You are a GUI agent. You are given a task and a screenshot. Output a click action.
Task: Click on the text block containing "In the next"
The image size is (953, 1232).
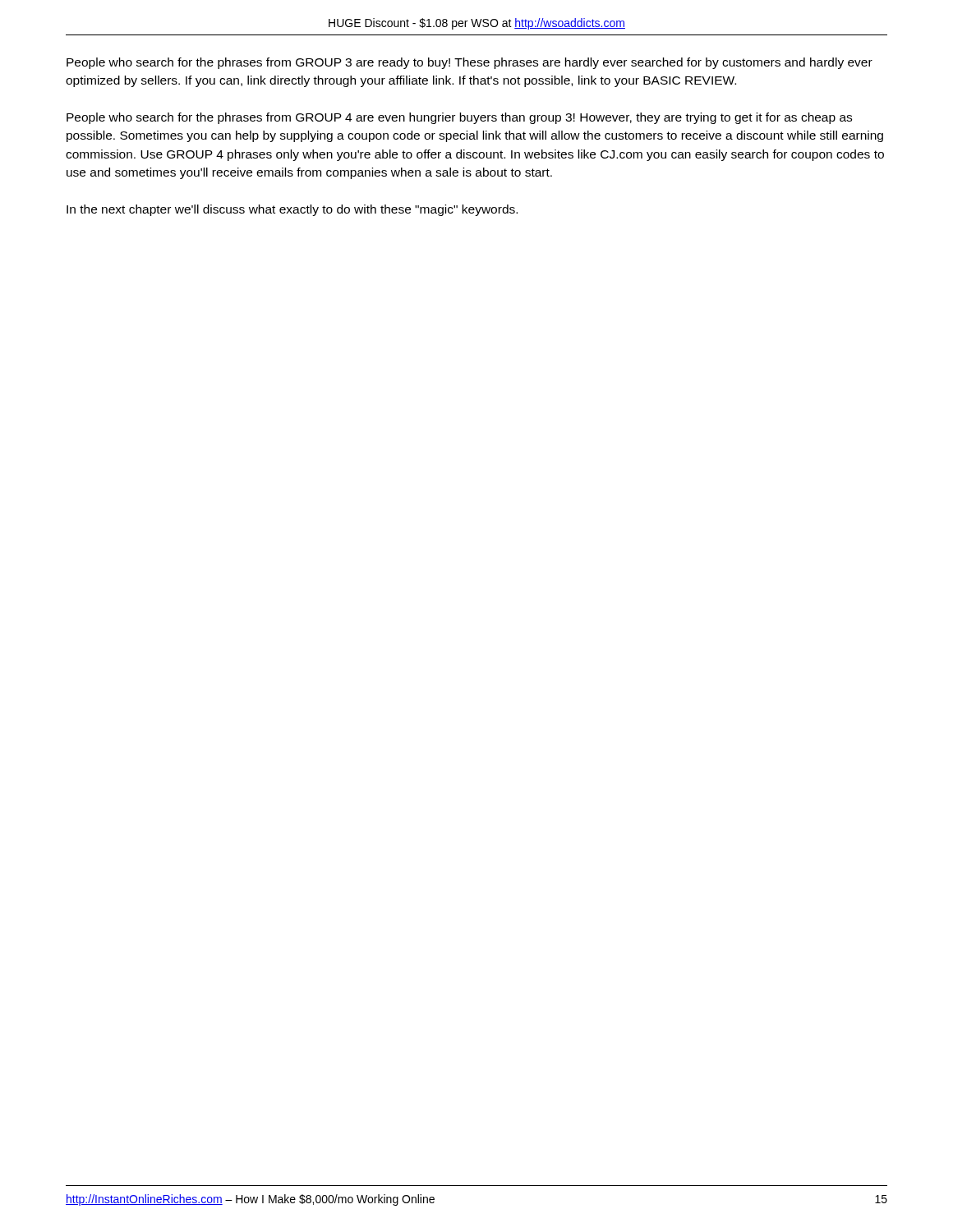292,209
